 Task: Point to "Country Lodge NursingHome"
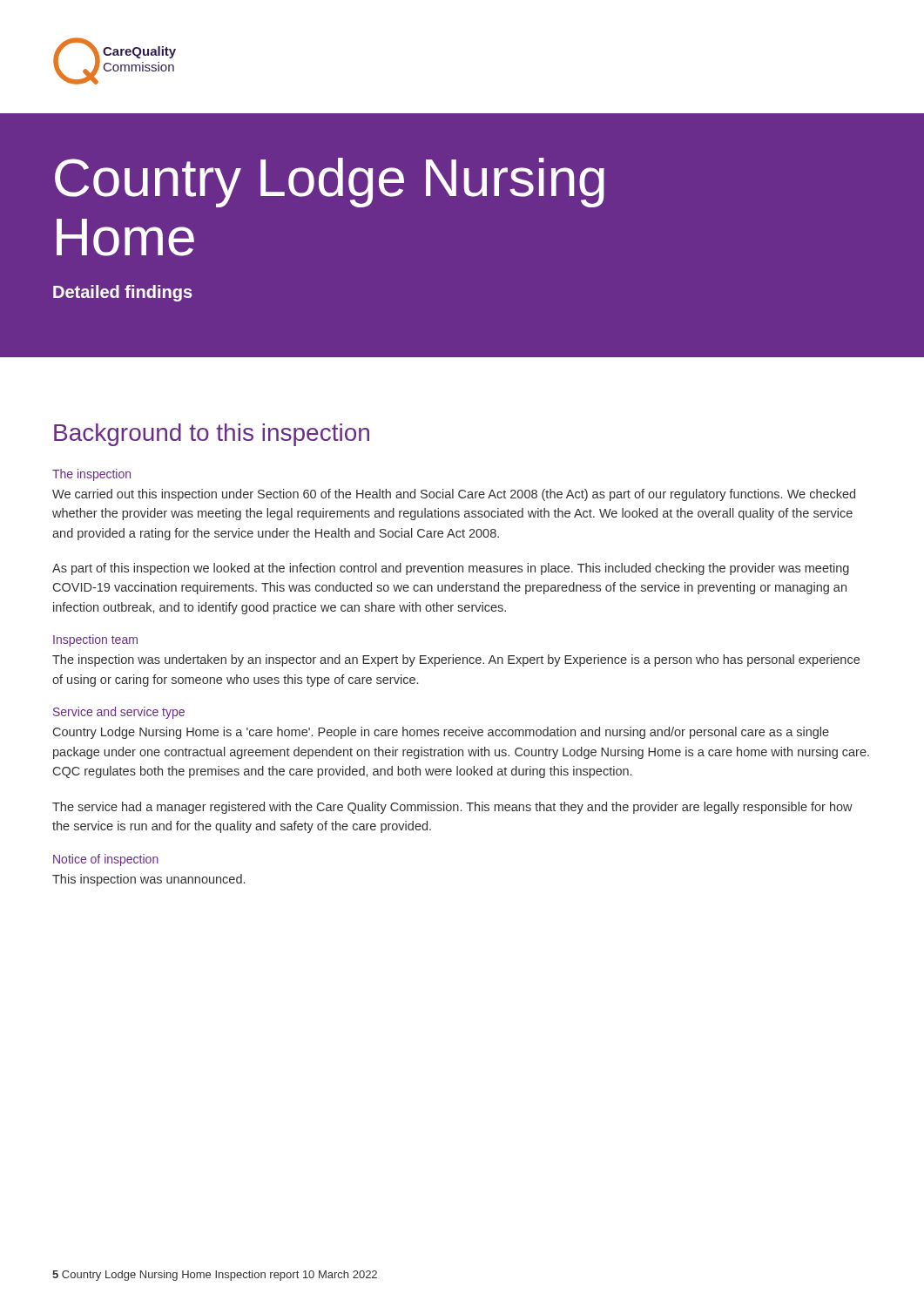(330, 207)
